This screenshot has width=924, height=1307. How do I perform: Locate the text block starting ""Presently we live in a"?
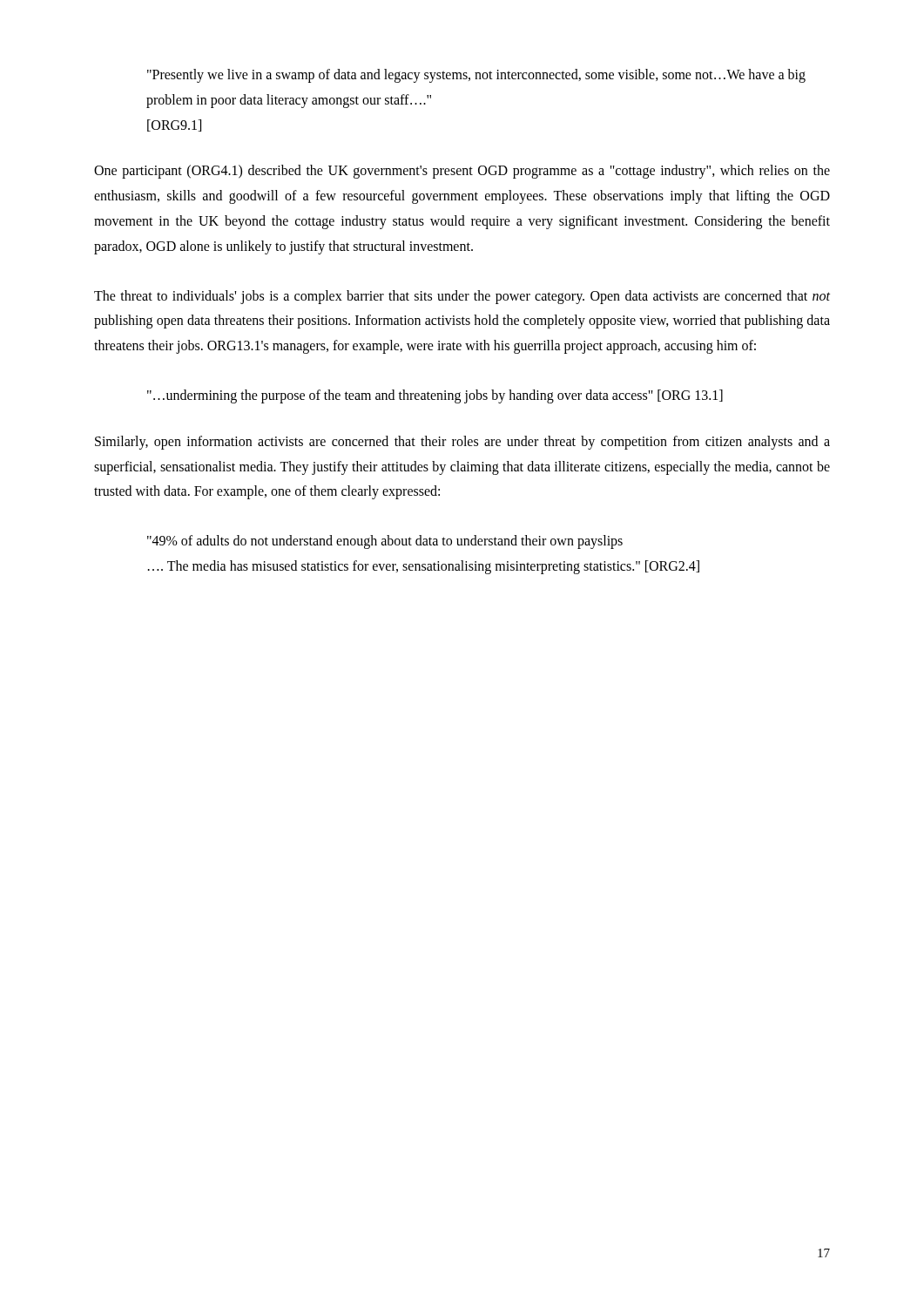tap(476, 76)
